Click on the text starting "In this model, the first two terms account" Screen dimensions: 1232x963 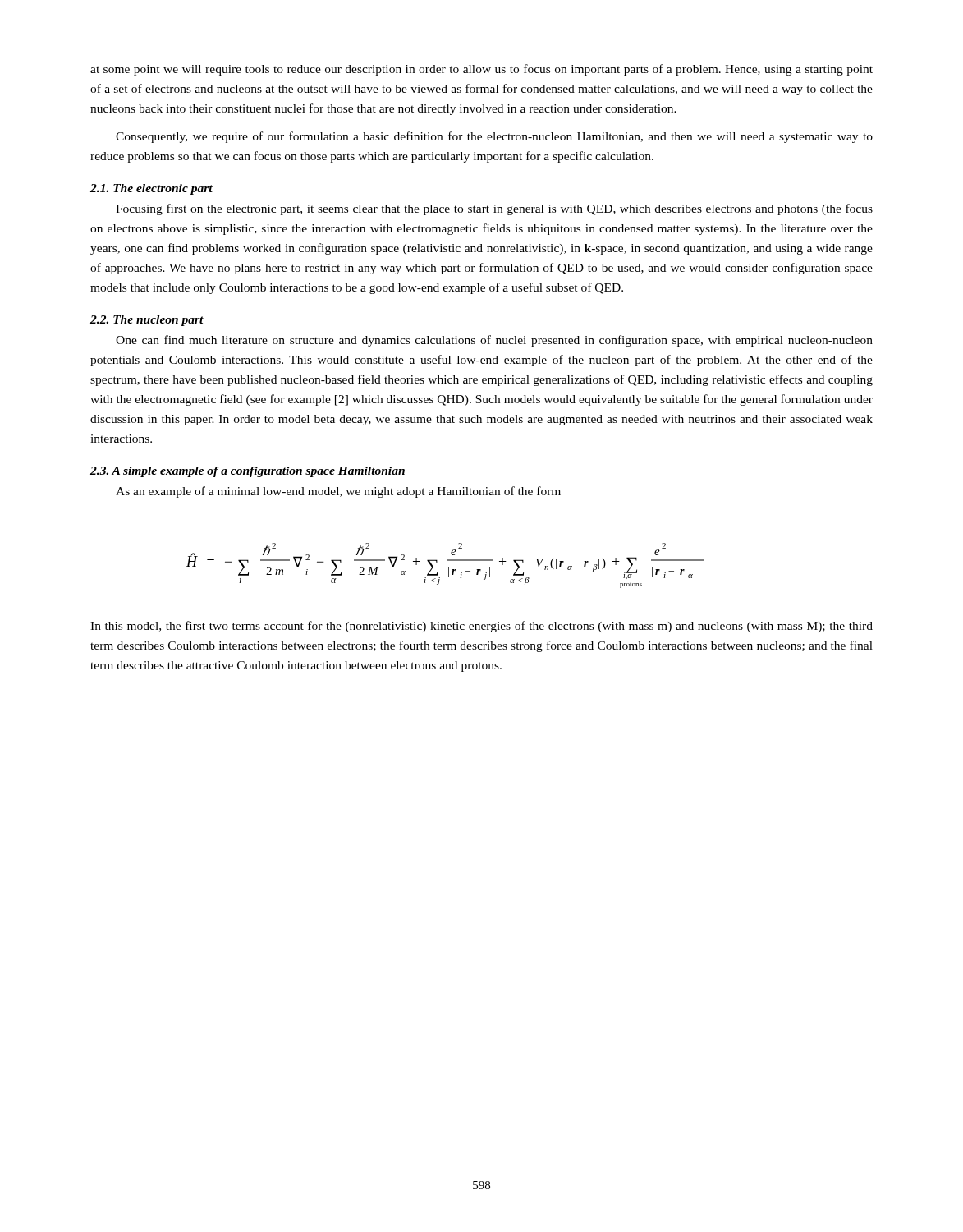click(x=482, y=645)
